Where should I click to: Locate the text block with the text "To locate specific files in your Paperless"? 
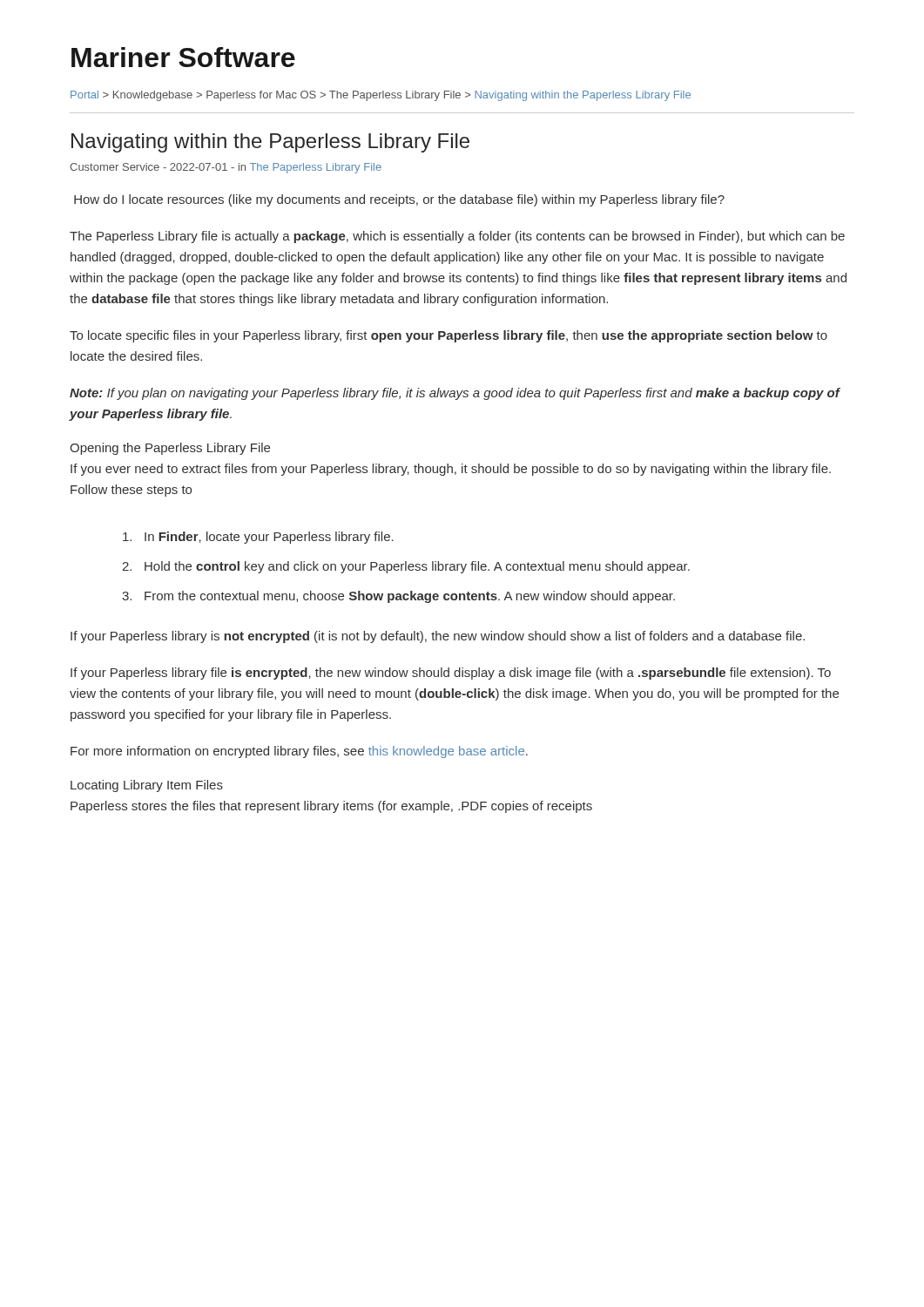point(449,345)
